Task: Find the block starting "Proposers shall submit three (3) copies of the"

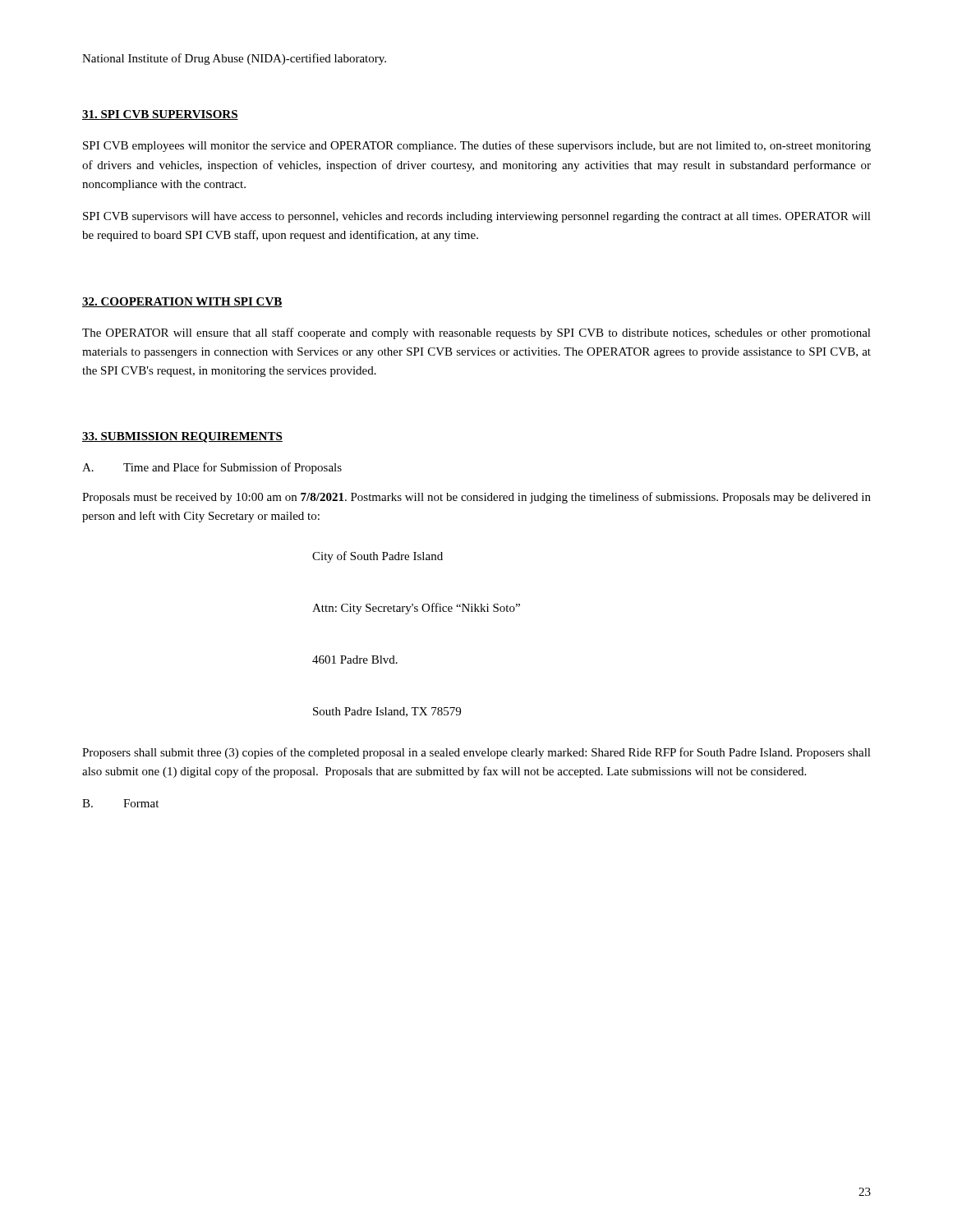Action: pos(476,761)
